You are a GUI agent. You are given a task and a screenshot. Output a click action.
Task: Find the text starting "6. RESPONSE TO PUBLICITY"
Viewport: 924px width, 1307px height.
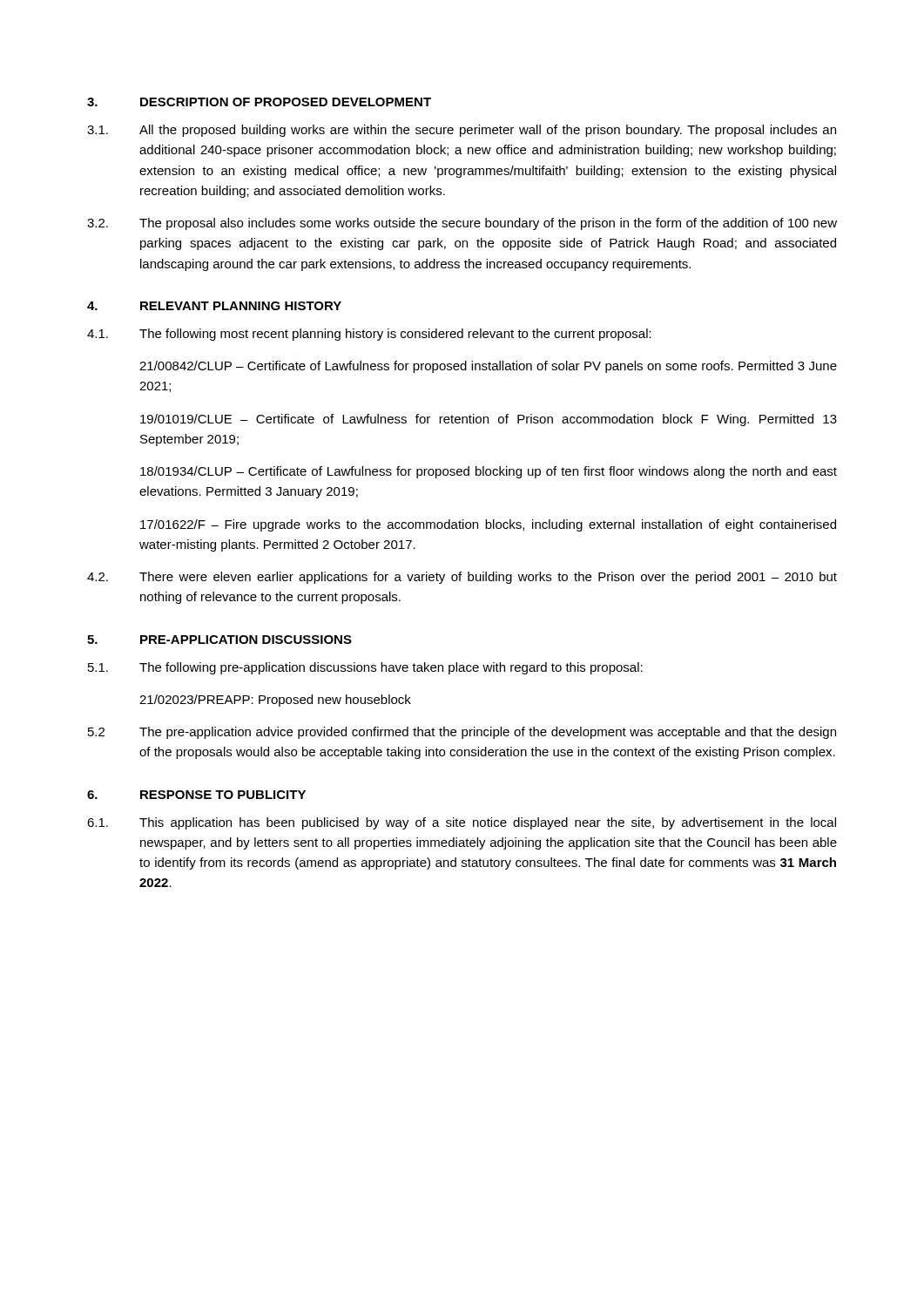coord(197,794)
